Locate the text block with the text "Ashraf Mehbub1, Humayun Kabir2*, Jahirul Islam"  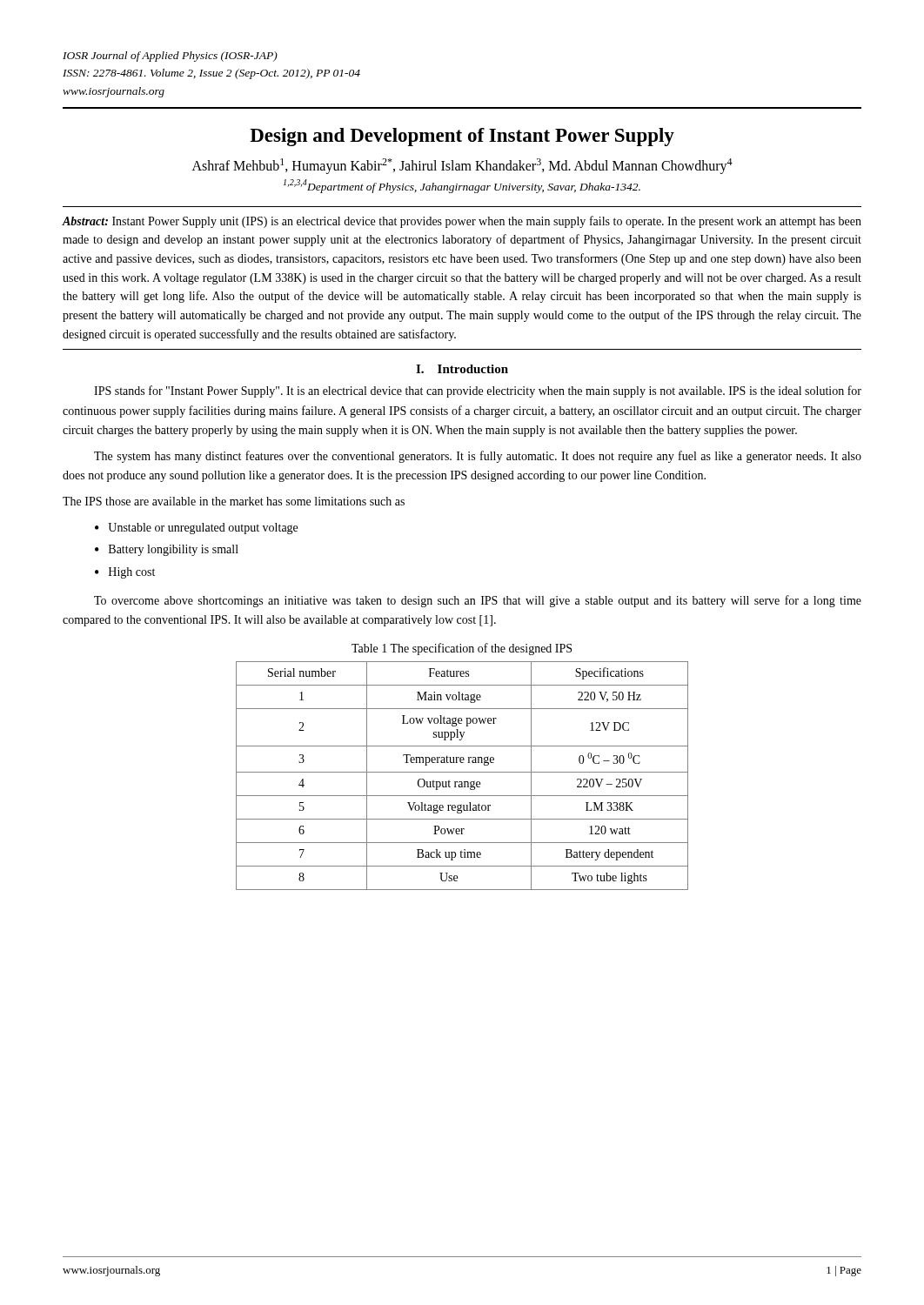click(x=462, y=164)
